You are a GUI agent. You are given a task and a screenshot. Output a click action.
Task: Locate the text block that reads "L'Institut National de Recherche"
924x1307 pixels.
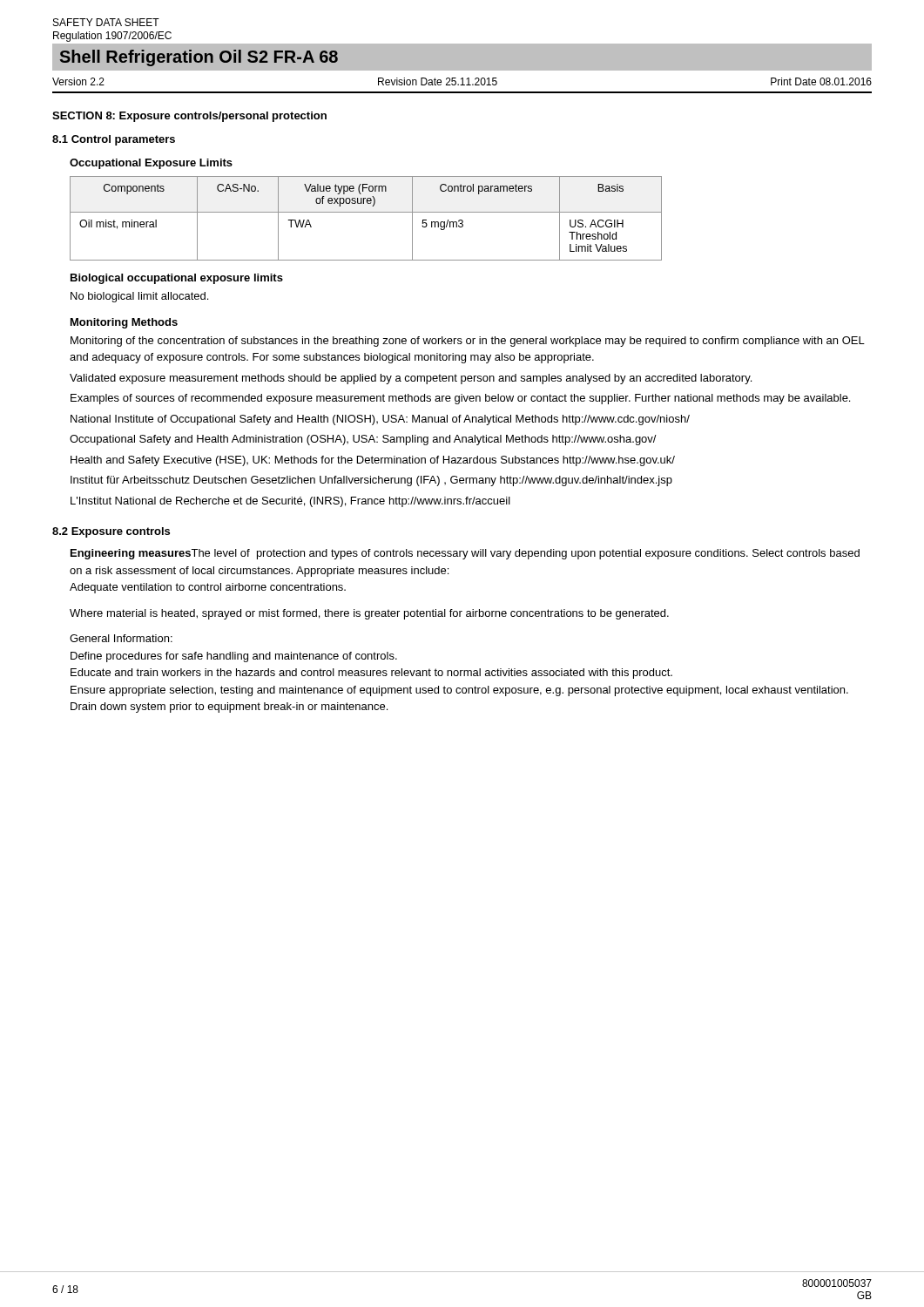(290, 500)
